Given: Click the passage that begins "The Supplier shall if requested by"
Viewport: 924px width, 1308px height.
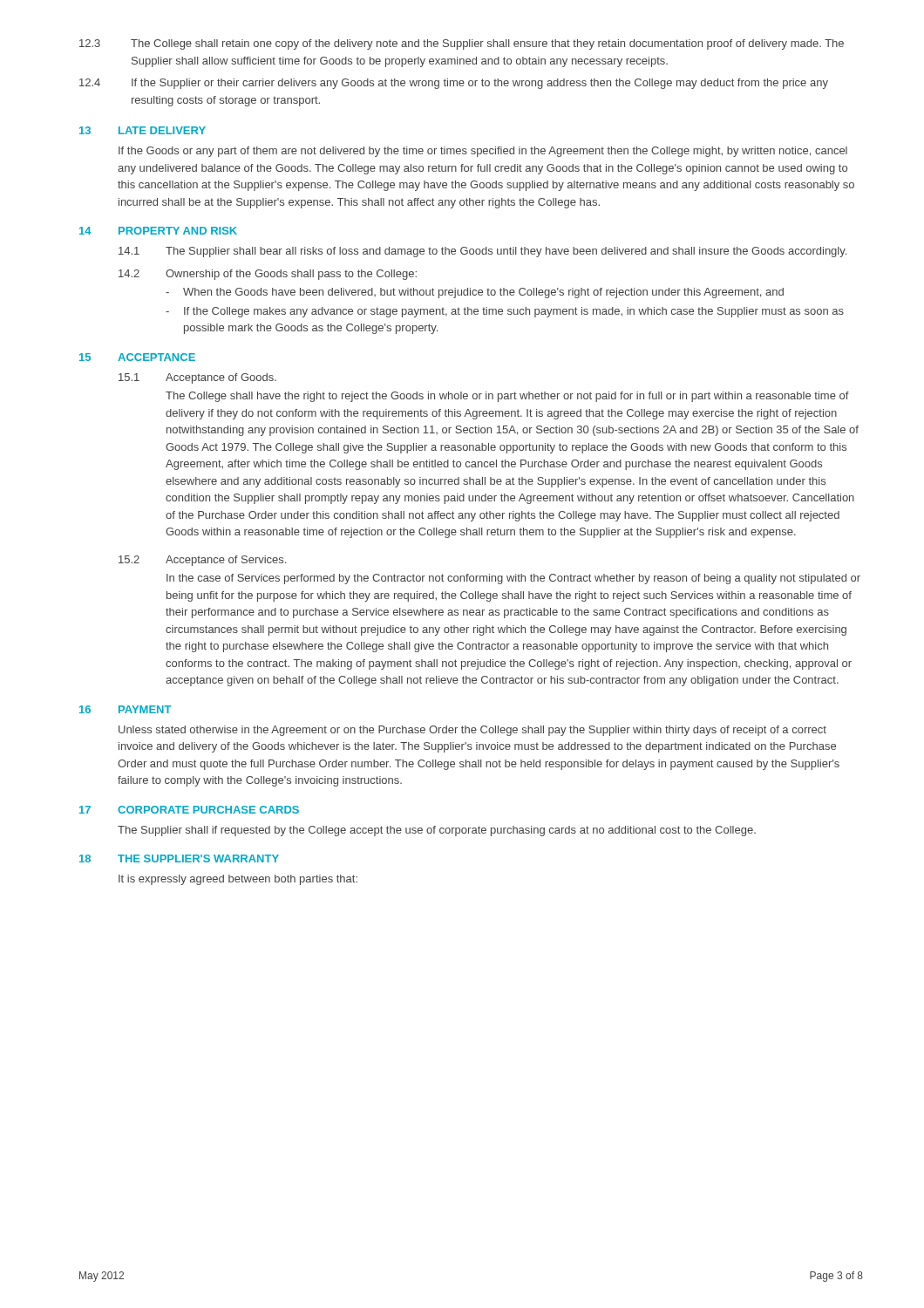Looking at the screenshot, I should (x=437, y=829).
